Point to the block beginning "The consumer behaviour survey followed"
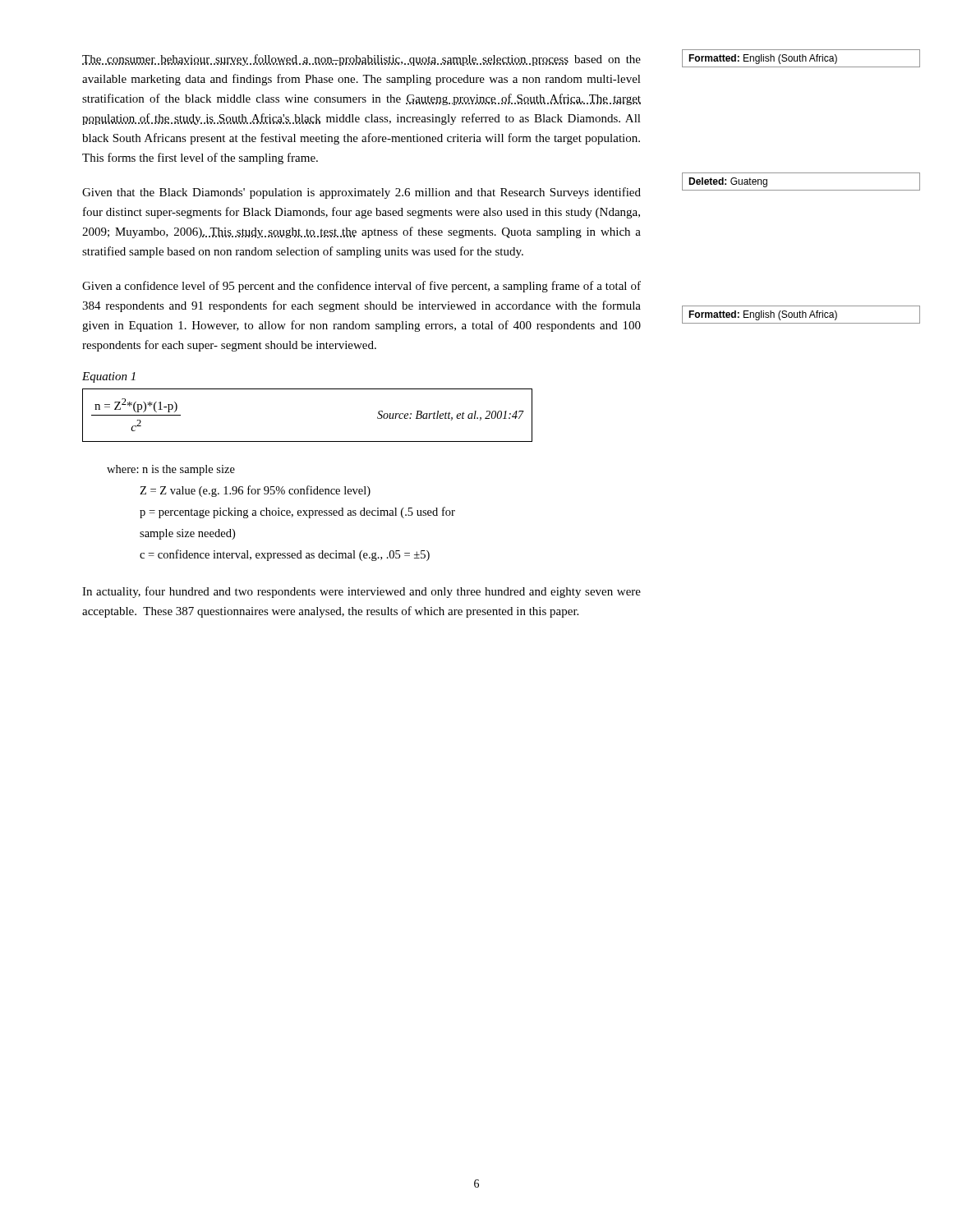Screen dimensions: 1232x953 click(361, 108)
